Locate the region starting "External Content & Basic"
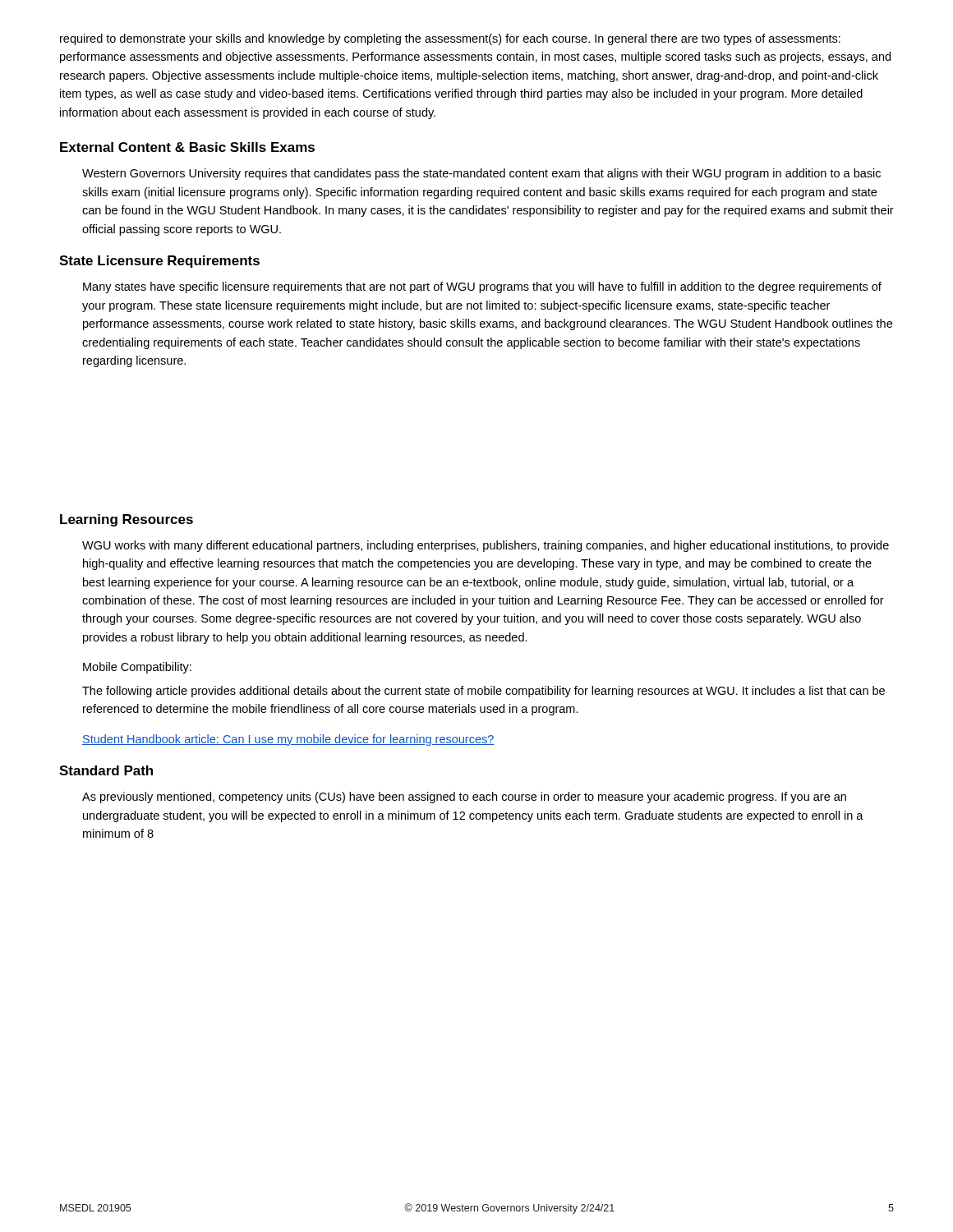Viewport: 953px width, 1232px height. coord(187,148)
